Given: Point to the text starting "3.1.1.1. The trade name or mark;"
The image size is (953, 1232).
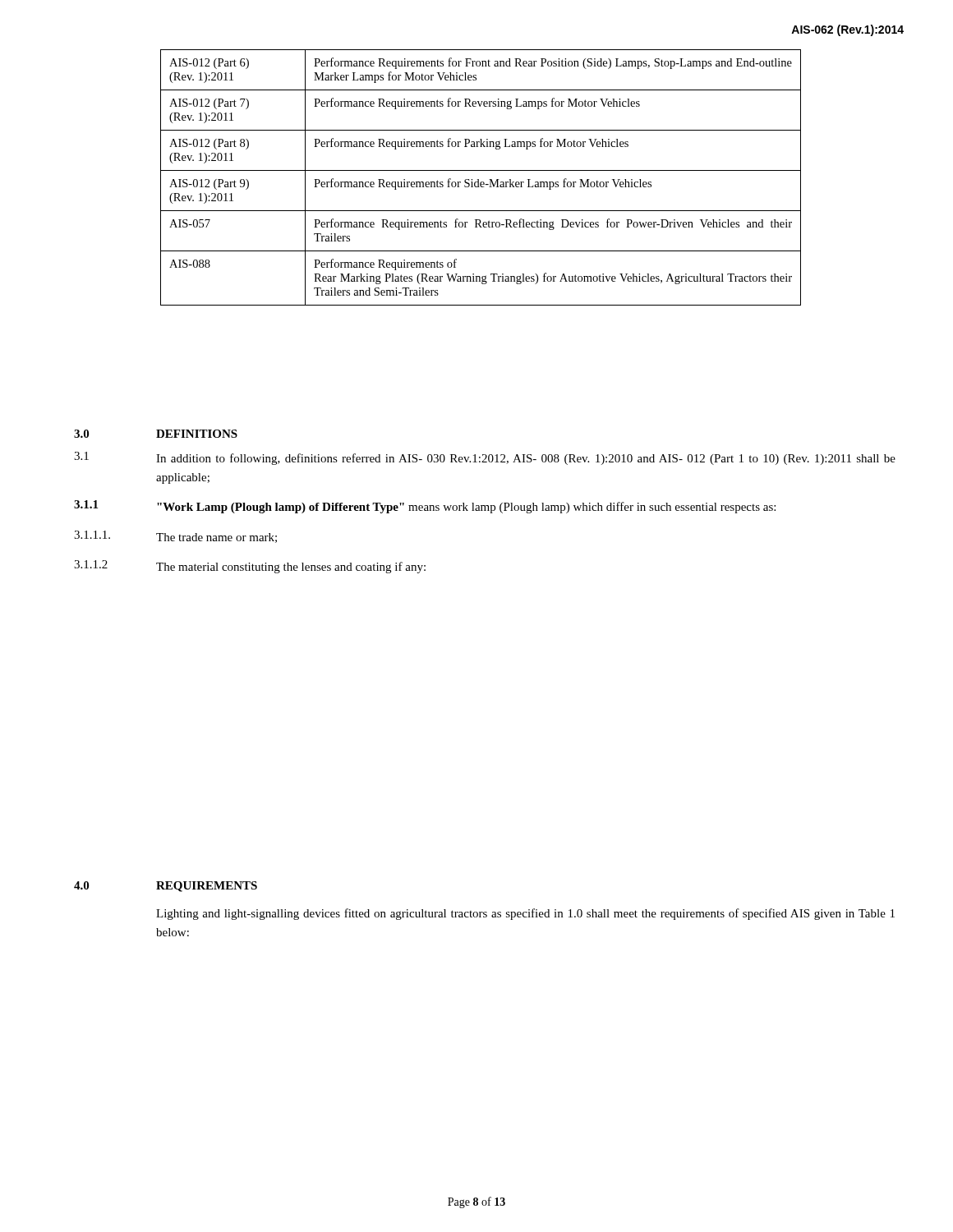Looking at the screenshot, I should [x=175, y=537].
